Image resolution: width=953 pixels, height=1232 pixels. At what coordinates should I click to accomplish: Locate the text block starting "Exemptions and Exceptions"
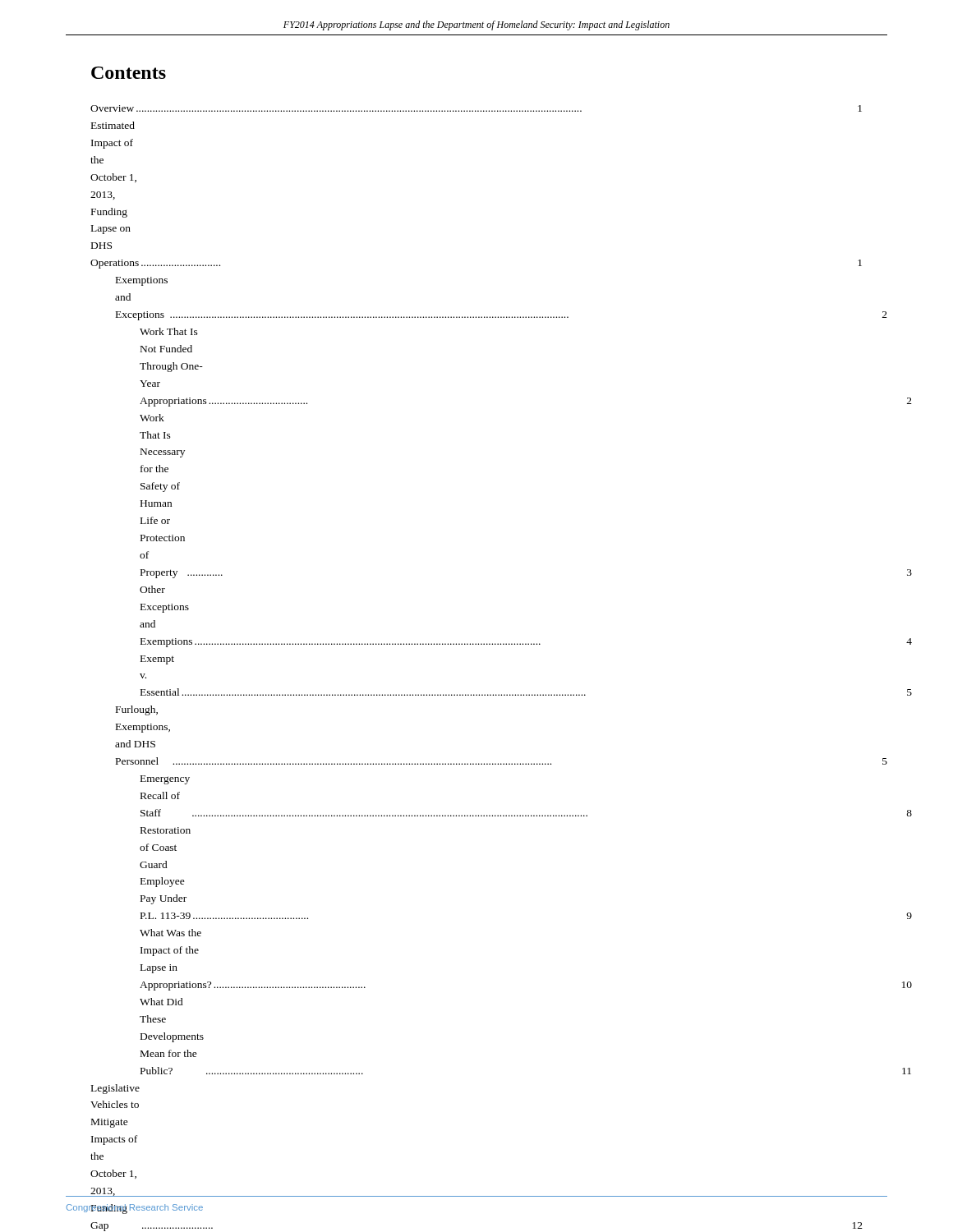point(142,281)
